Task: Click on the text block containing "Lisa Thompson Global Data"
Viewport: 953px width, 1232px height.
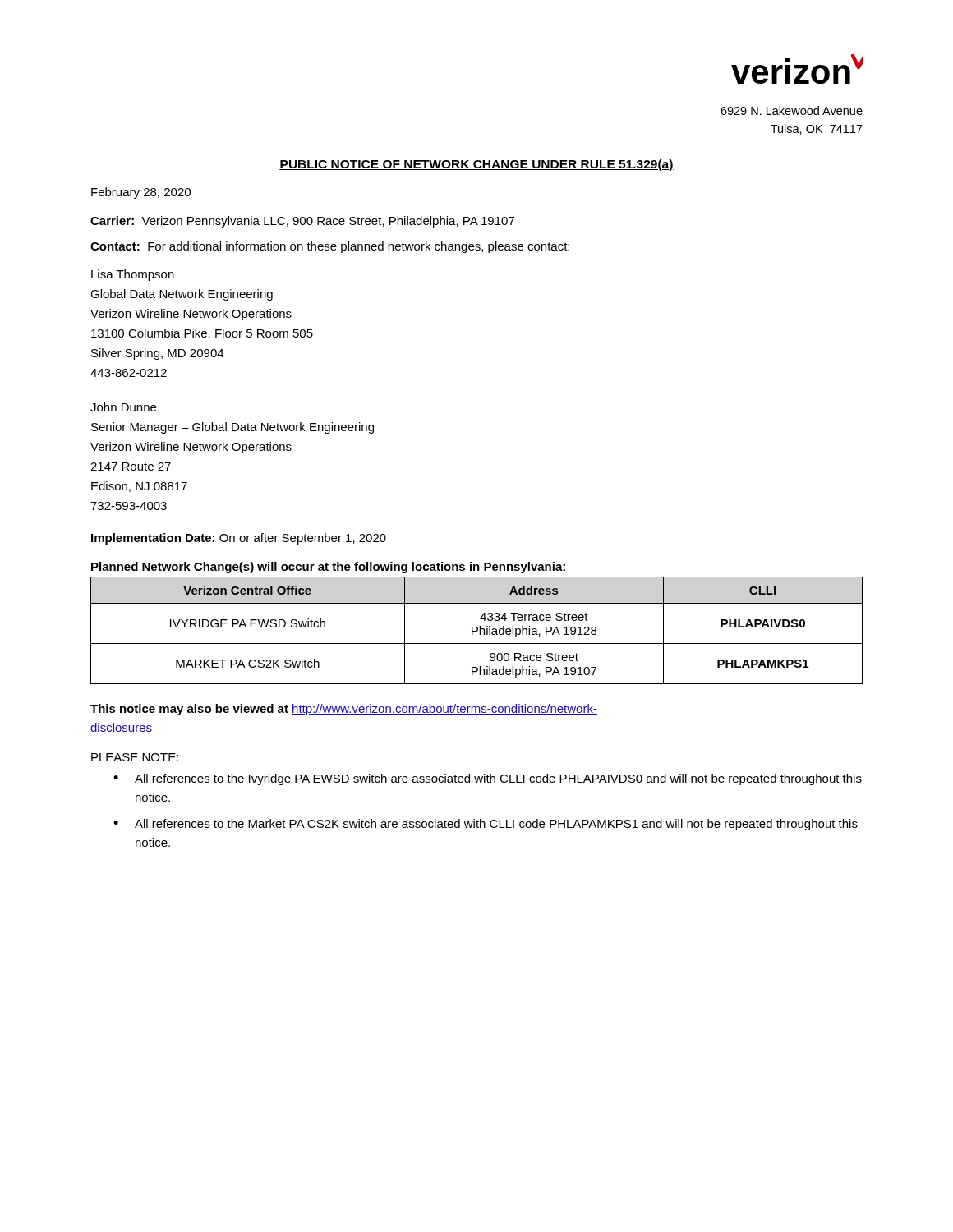Action: click(x=202, y=323)
